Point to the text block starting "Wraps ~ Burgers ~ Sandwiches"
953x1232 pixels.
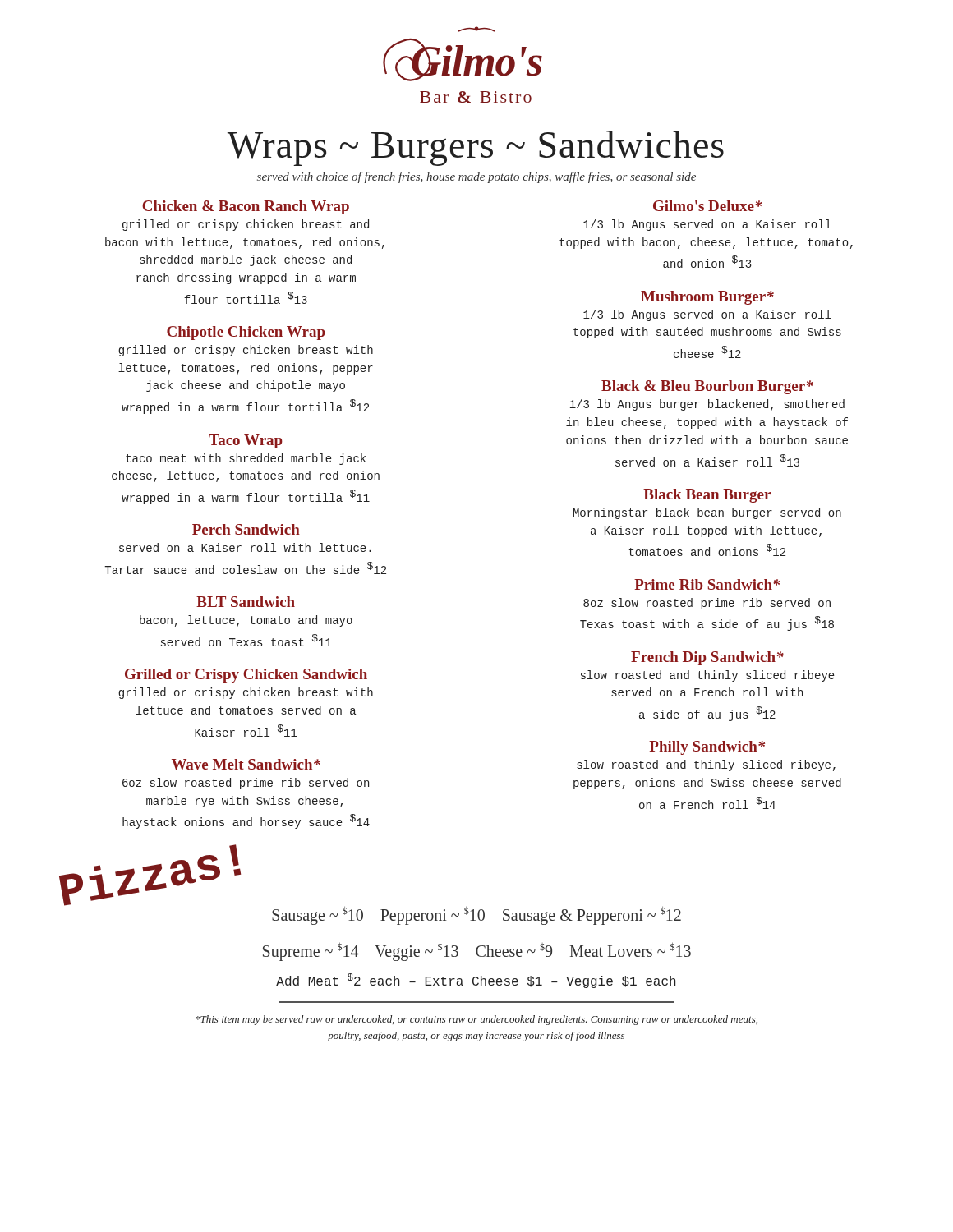(x=476, y=145)
